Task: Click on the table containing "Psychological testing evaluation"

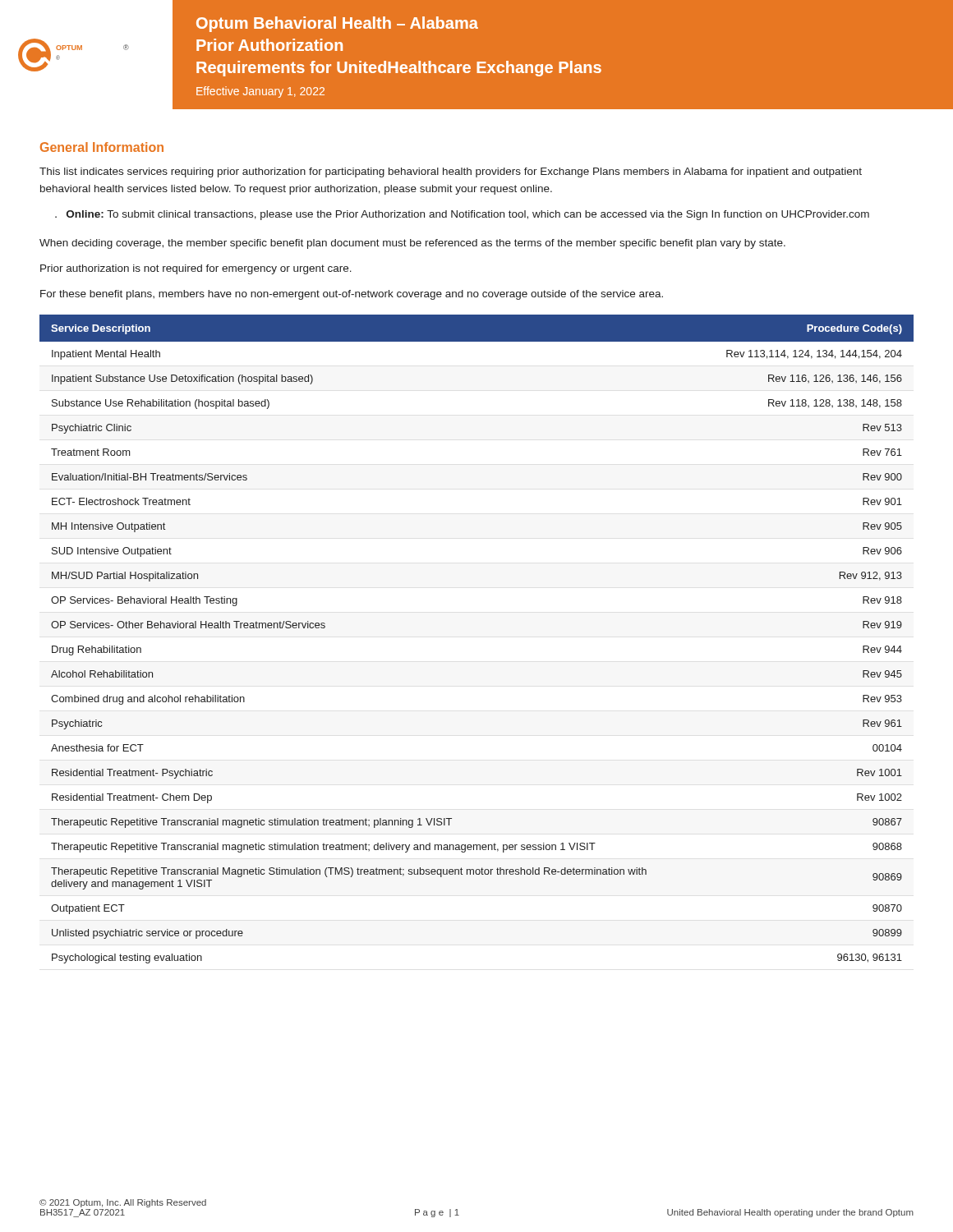Action: (476, 642)
